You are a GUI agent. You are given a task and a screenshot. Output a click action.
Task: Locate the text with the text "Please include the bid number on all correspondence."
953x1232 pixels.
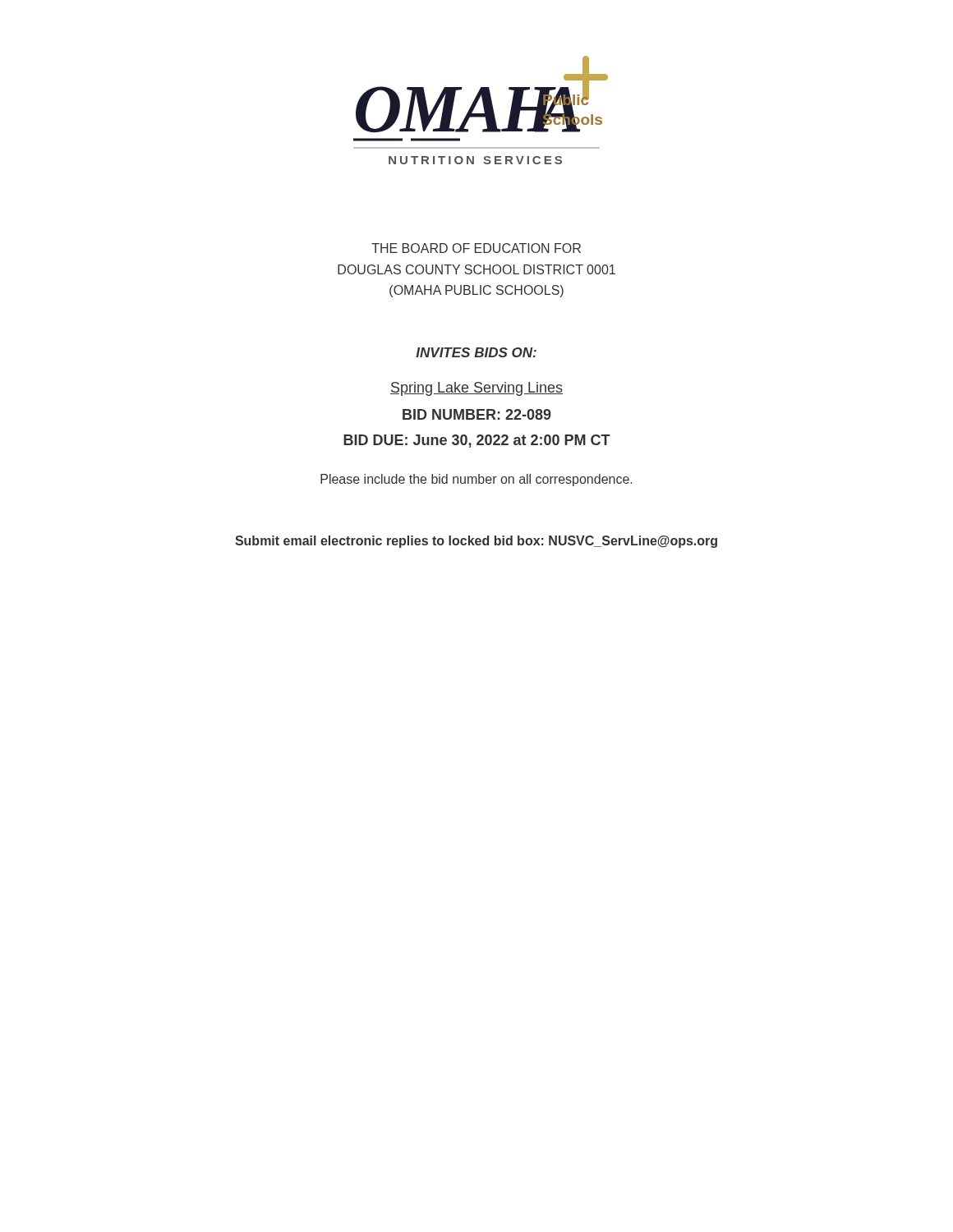click(x=476, y=479)
